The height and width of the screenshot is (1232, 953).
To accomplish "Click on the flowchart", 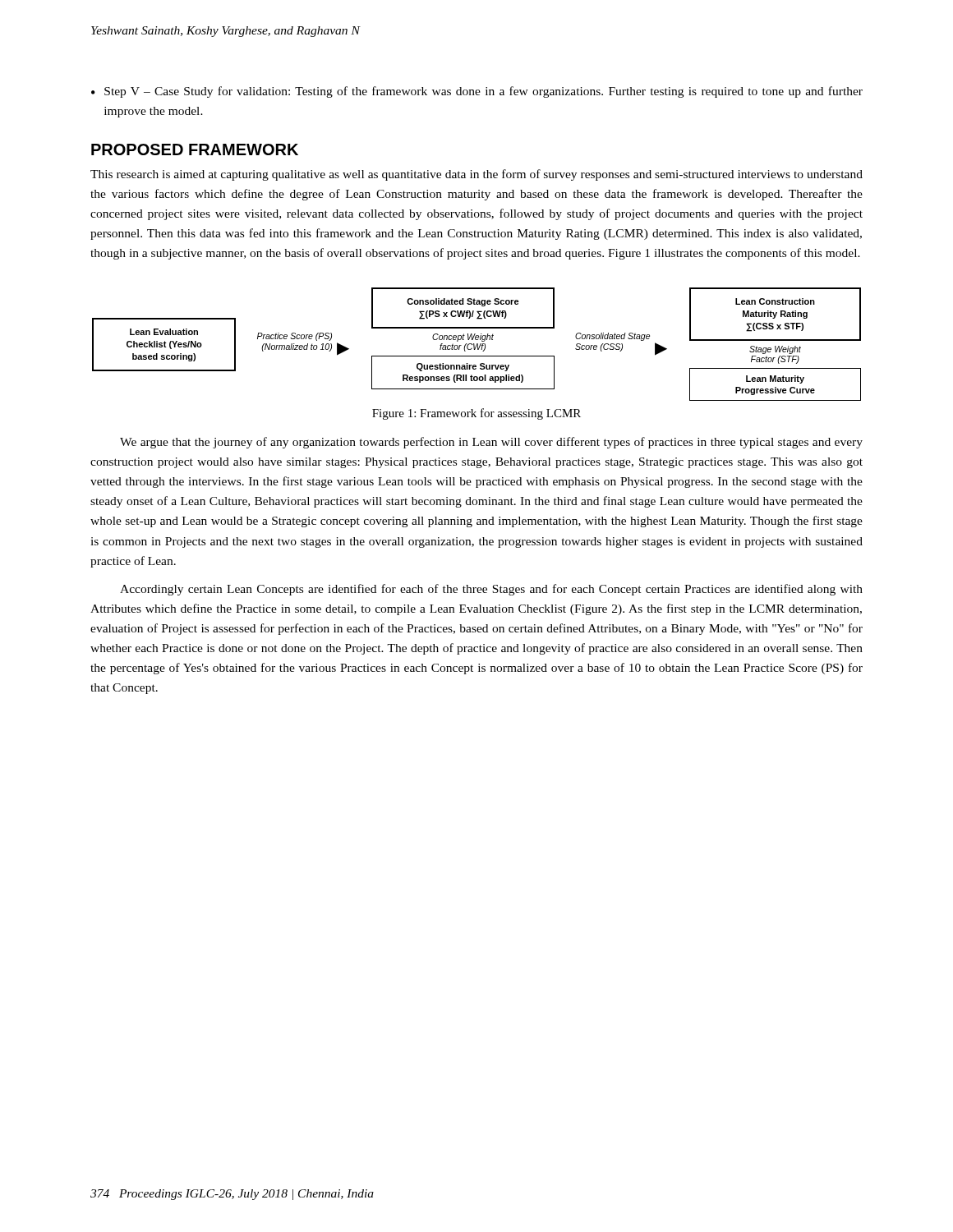I will click(x=476, y=344).
